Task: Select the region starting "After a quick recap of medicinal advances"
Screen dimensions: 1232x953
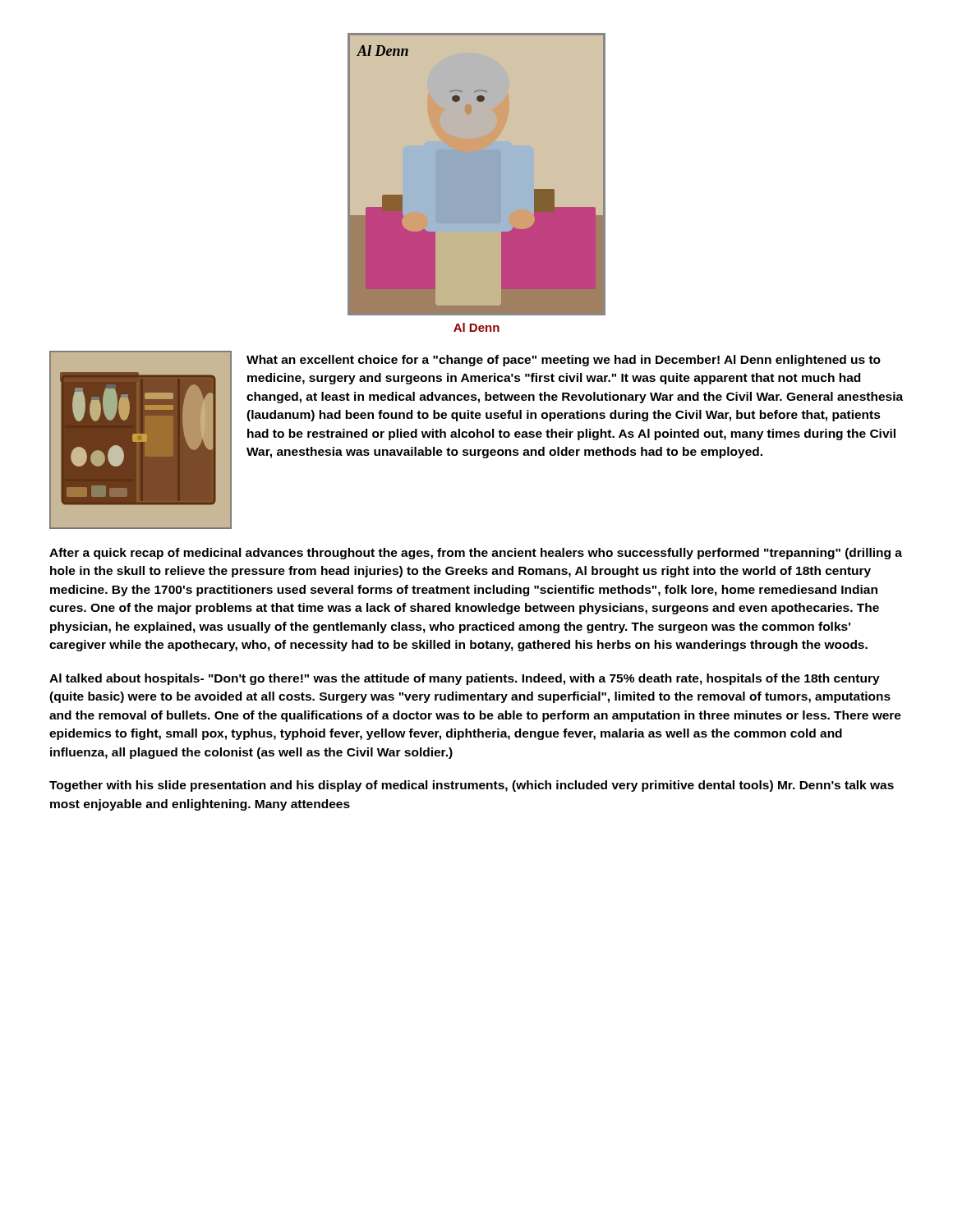Action: click(476, 599)
